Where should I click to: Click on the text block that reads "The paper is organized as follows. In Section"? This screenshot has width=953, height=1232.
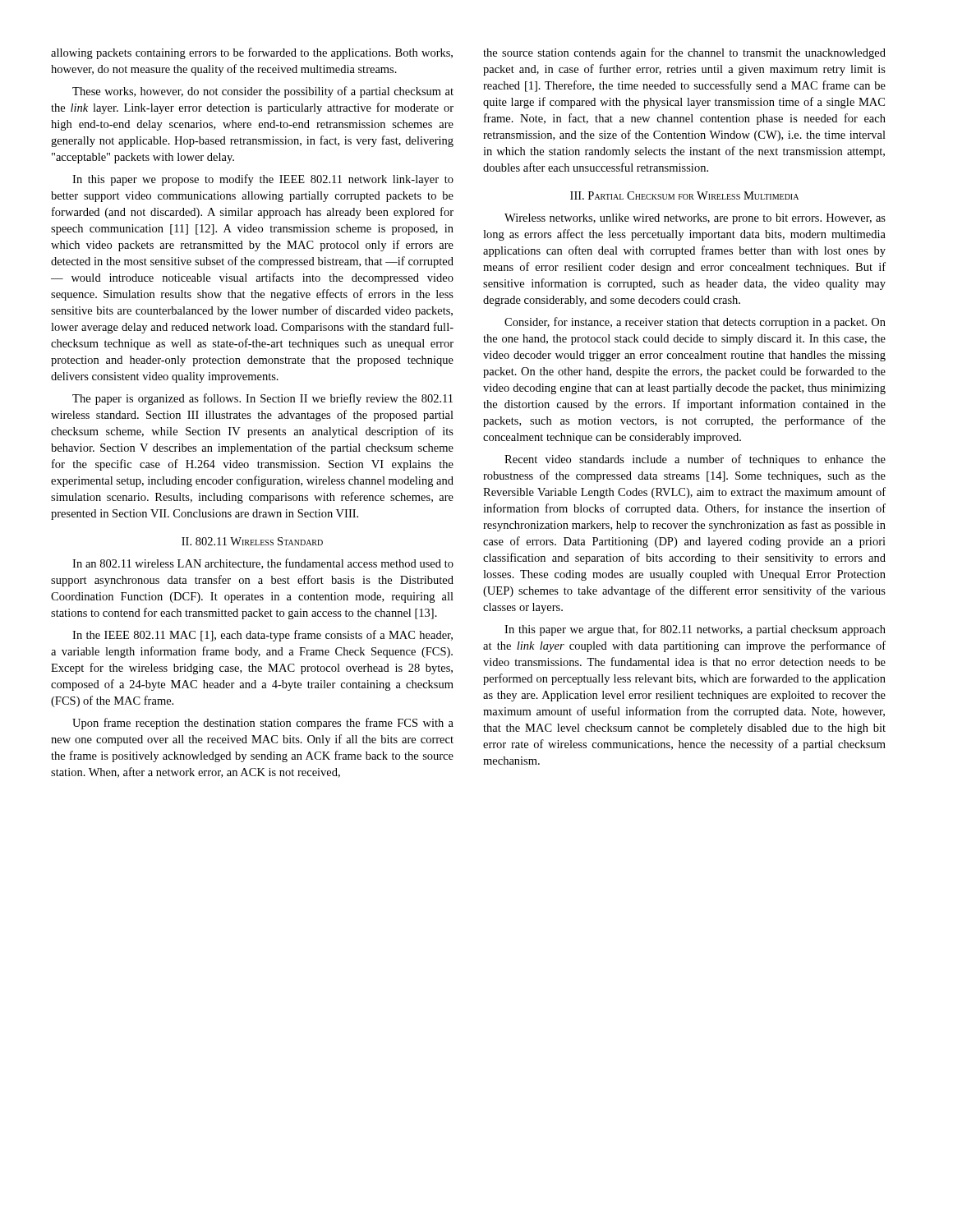point(252,456)
